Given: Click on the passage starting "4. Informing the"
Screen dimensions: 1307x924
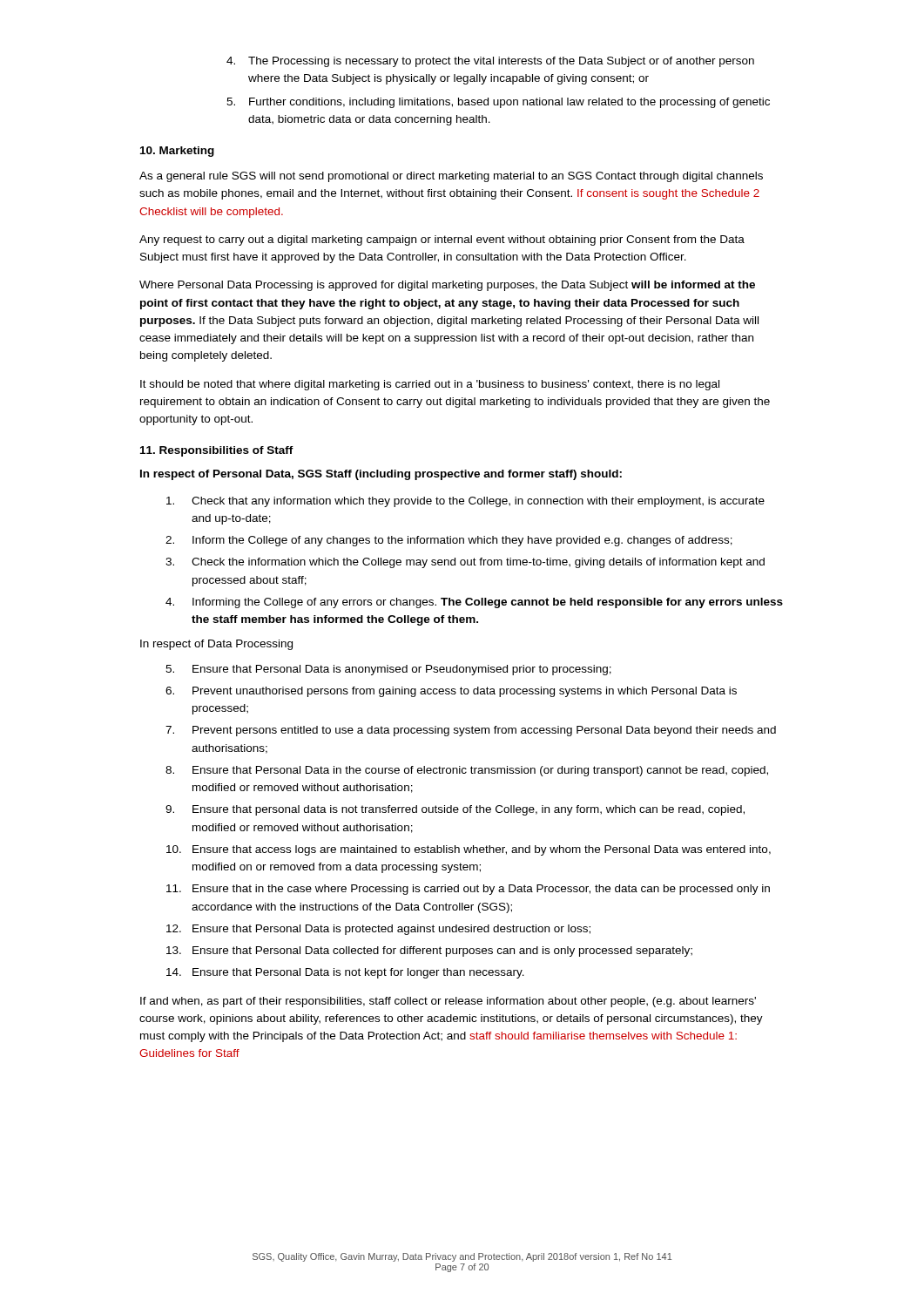Looking at the screenshot, I should 474,609.
